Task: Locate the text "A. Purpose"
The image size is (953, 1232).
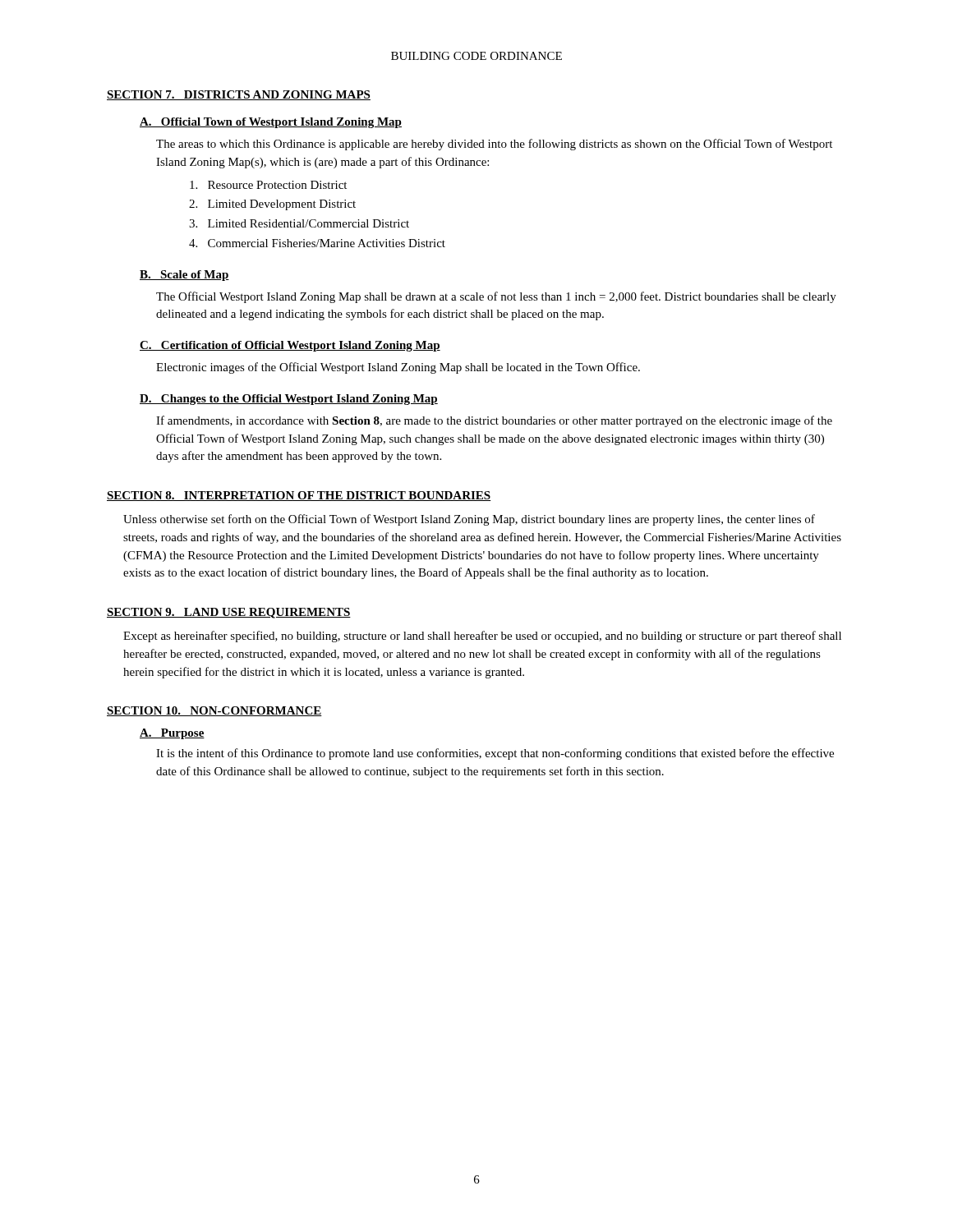Action: (172, 733)
